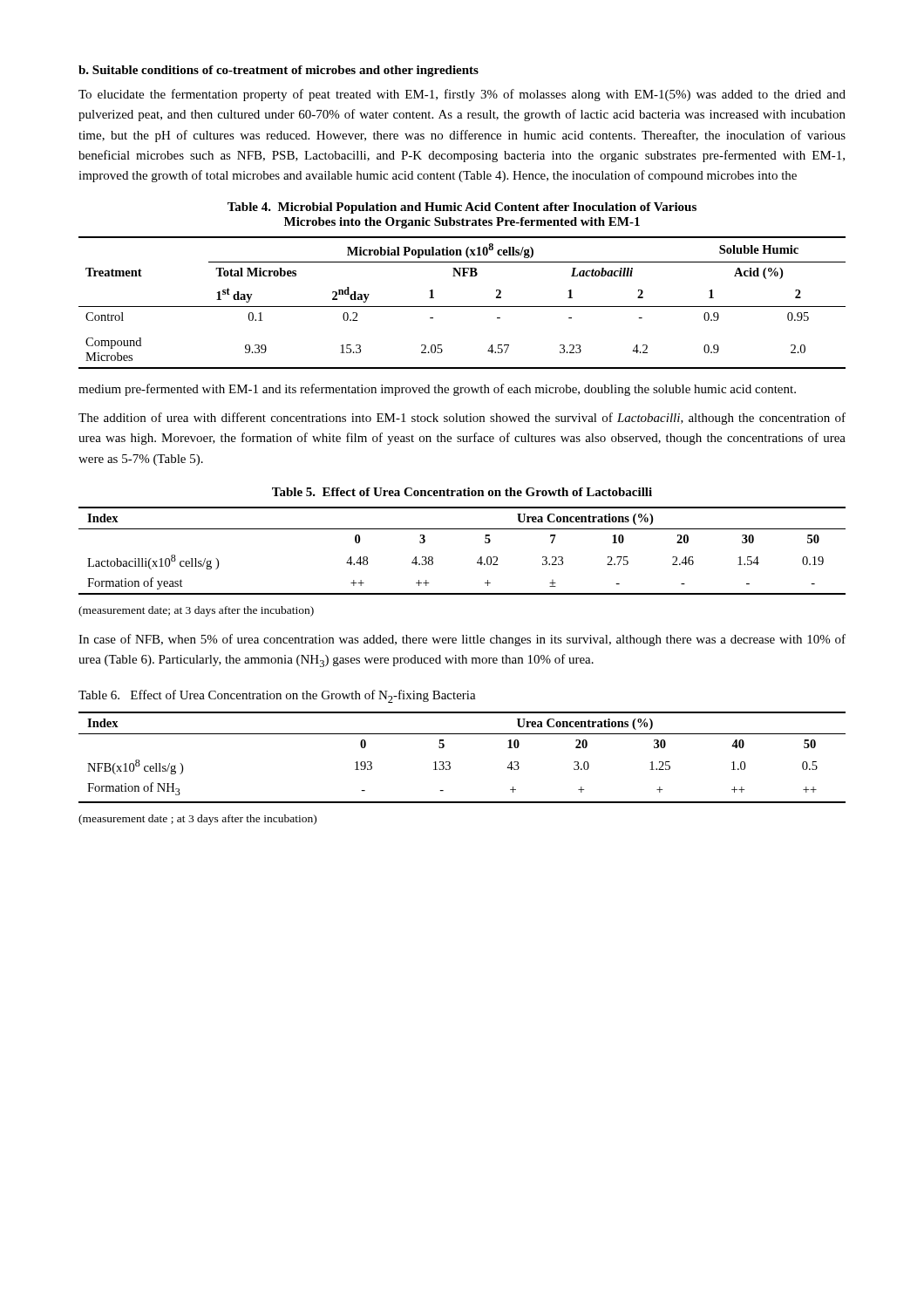Locate the table with the text "NFB(x10 8 cells/g )"
The height and width of the screenshot is (1308, 924).
(462, 758)
